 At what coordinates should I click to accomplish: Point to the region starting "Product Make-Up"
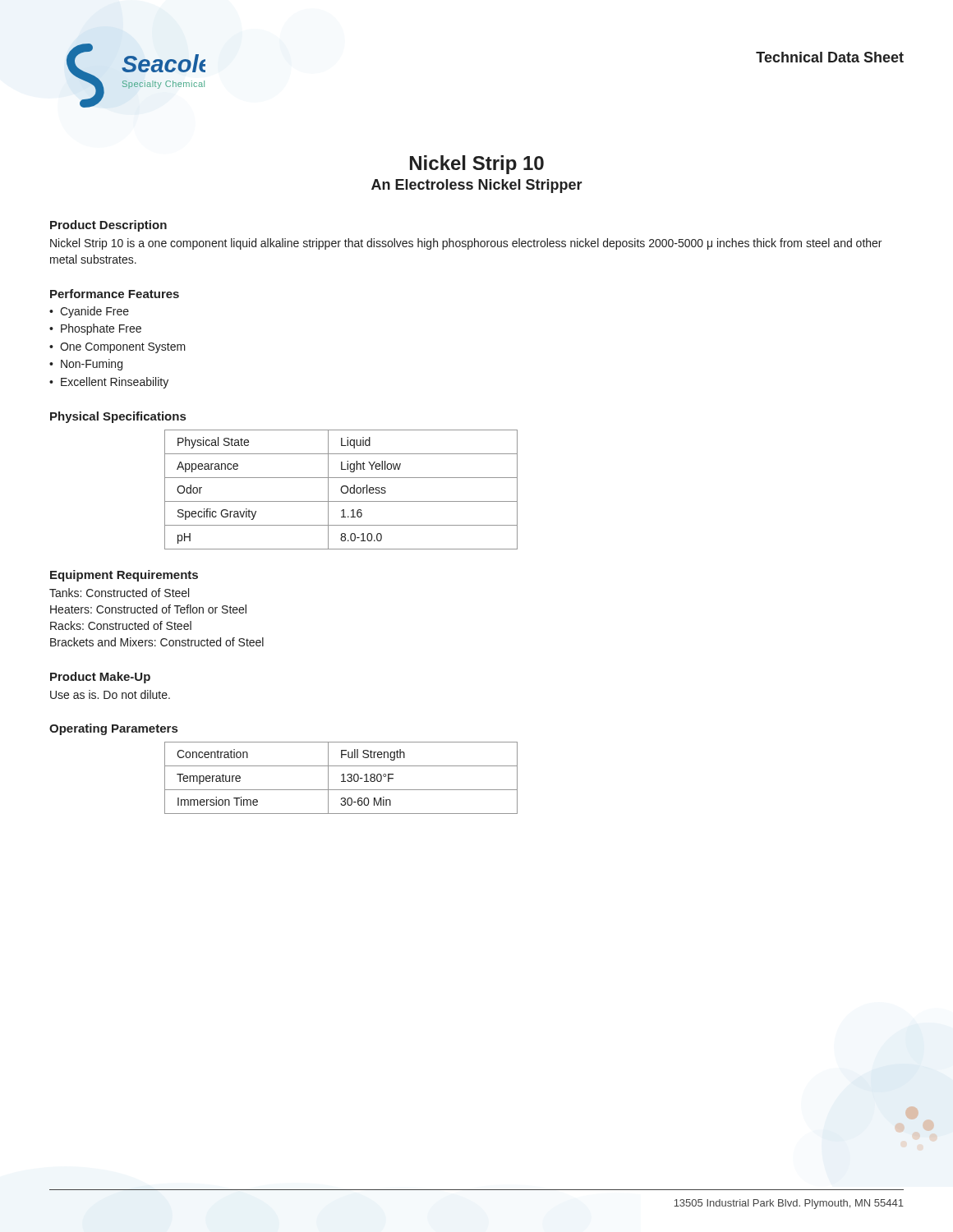tap(100, 676)
